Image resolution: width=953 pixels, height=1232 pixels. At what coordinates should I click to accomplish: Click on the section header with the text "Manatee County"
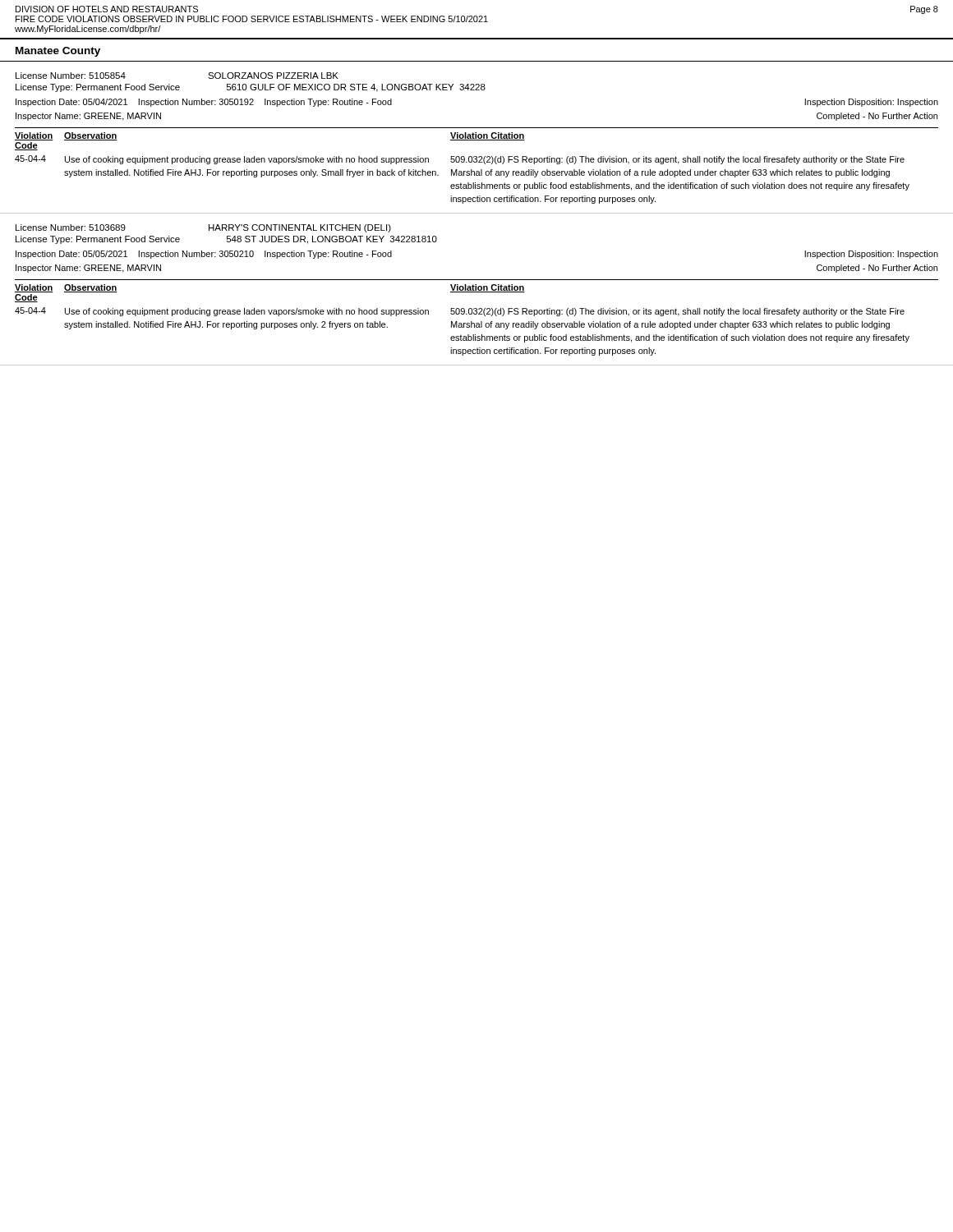[x=58, y=51]
